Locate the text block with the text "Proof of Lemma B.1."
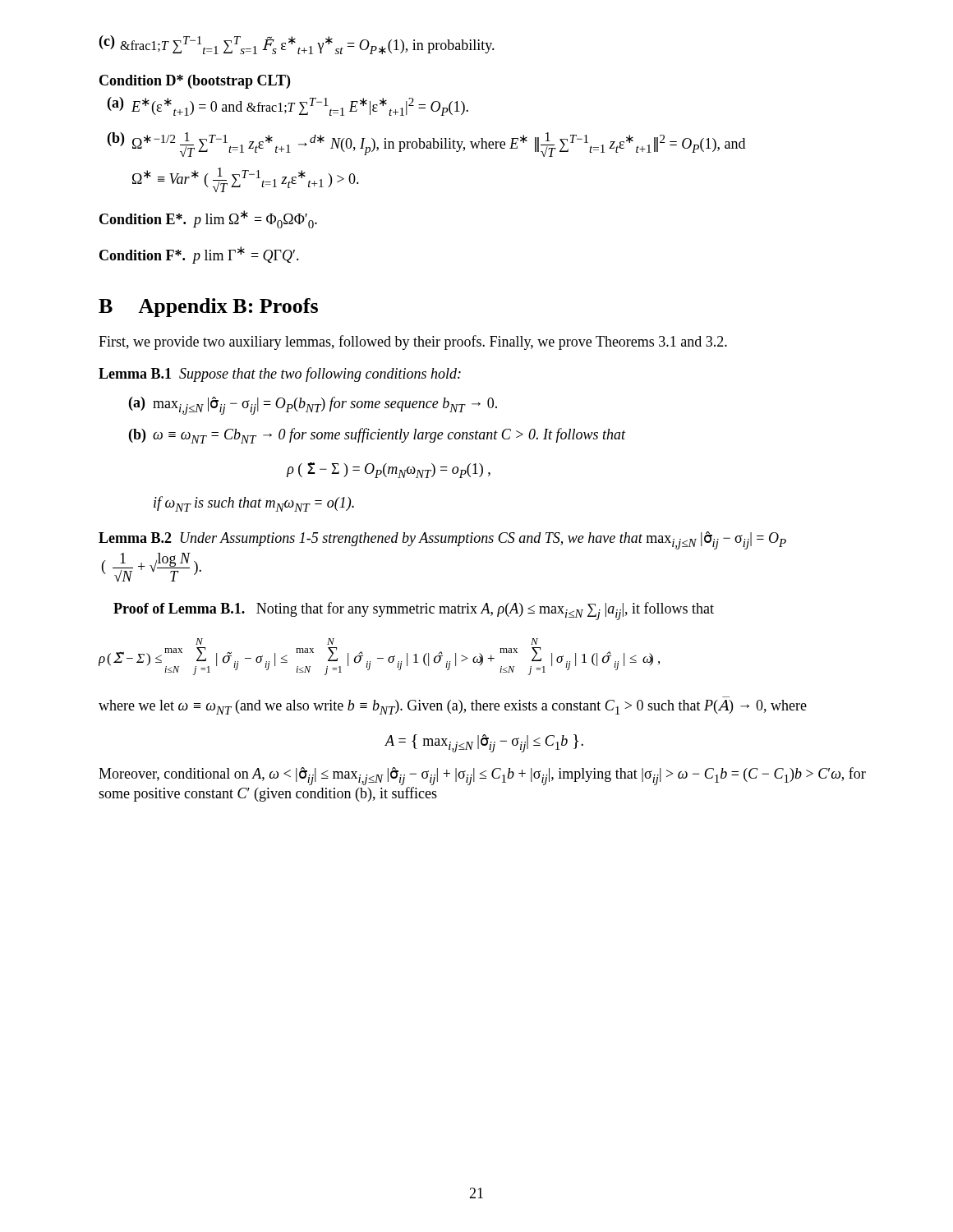Viewport: 953px width, 1232px height. click(x=406, y=610)
